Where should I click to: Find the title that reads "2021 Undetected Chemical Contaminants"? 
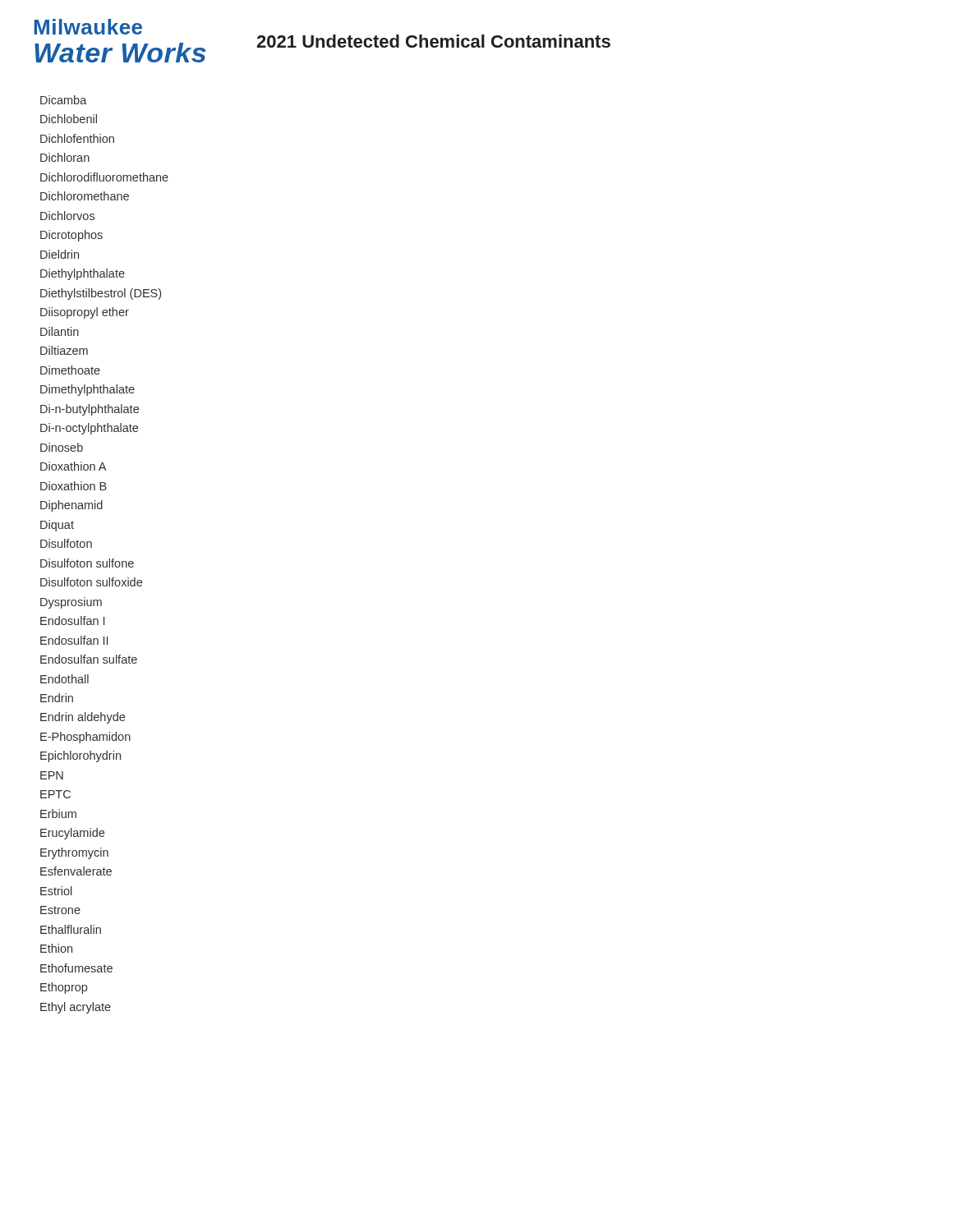(434, 42)
